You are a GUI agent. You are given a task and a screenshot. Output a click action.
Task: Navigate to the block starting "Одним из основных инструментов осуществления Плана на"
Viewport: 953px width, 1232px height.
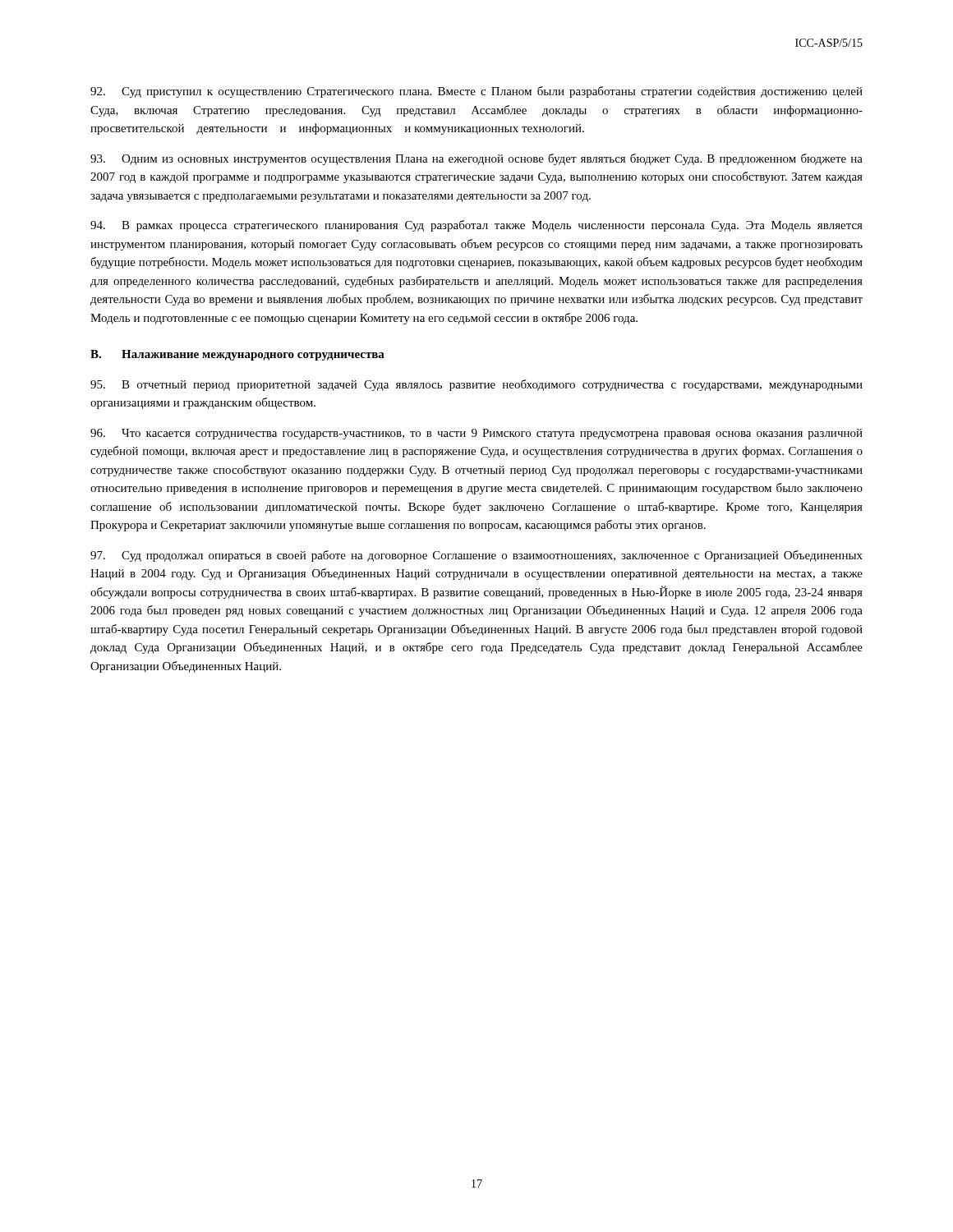point(476,175)
